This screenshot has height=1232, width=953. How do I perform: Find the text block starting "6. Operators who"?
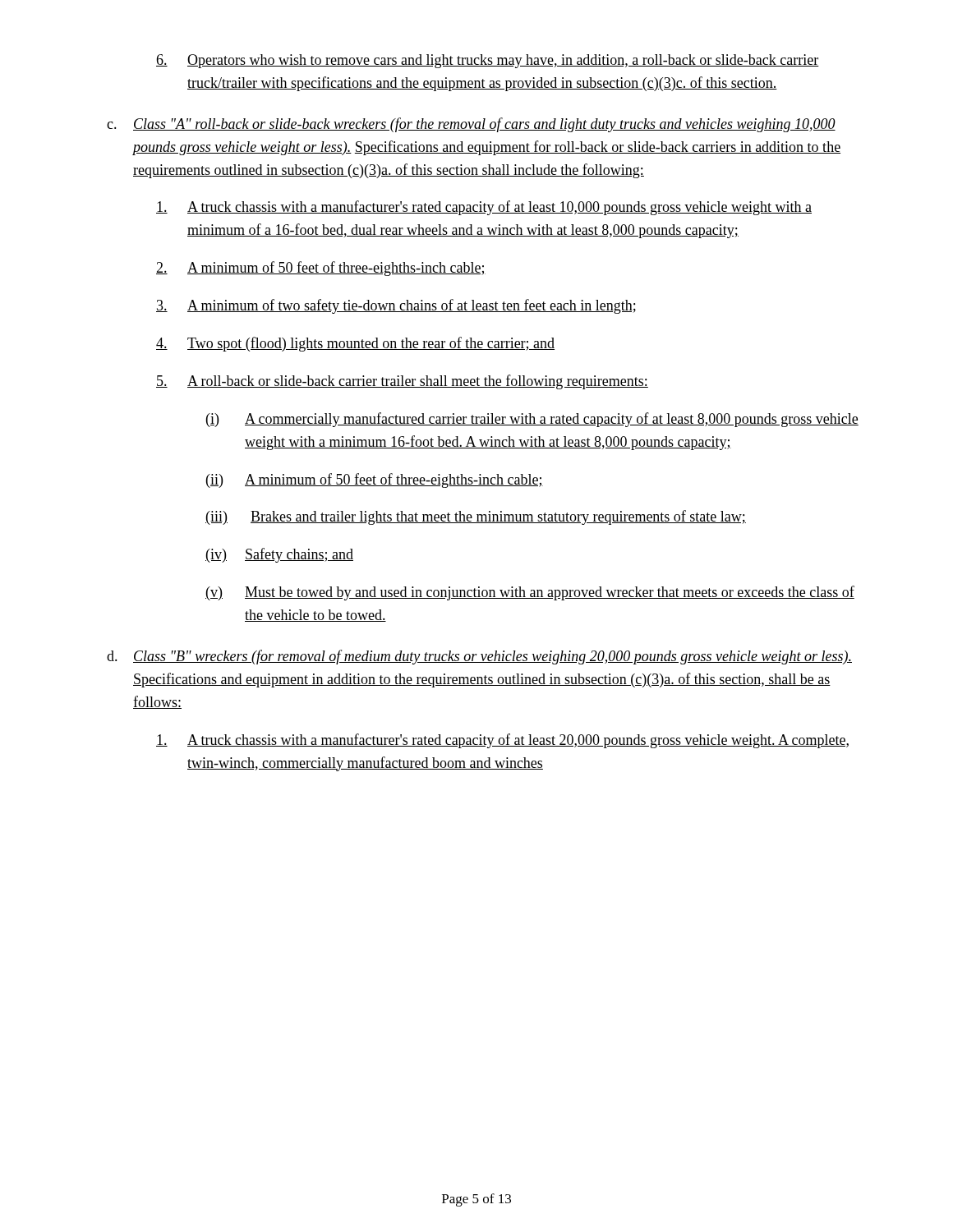(513, 72)
